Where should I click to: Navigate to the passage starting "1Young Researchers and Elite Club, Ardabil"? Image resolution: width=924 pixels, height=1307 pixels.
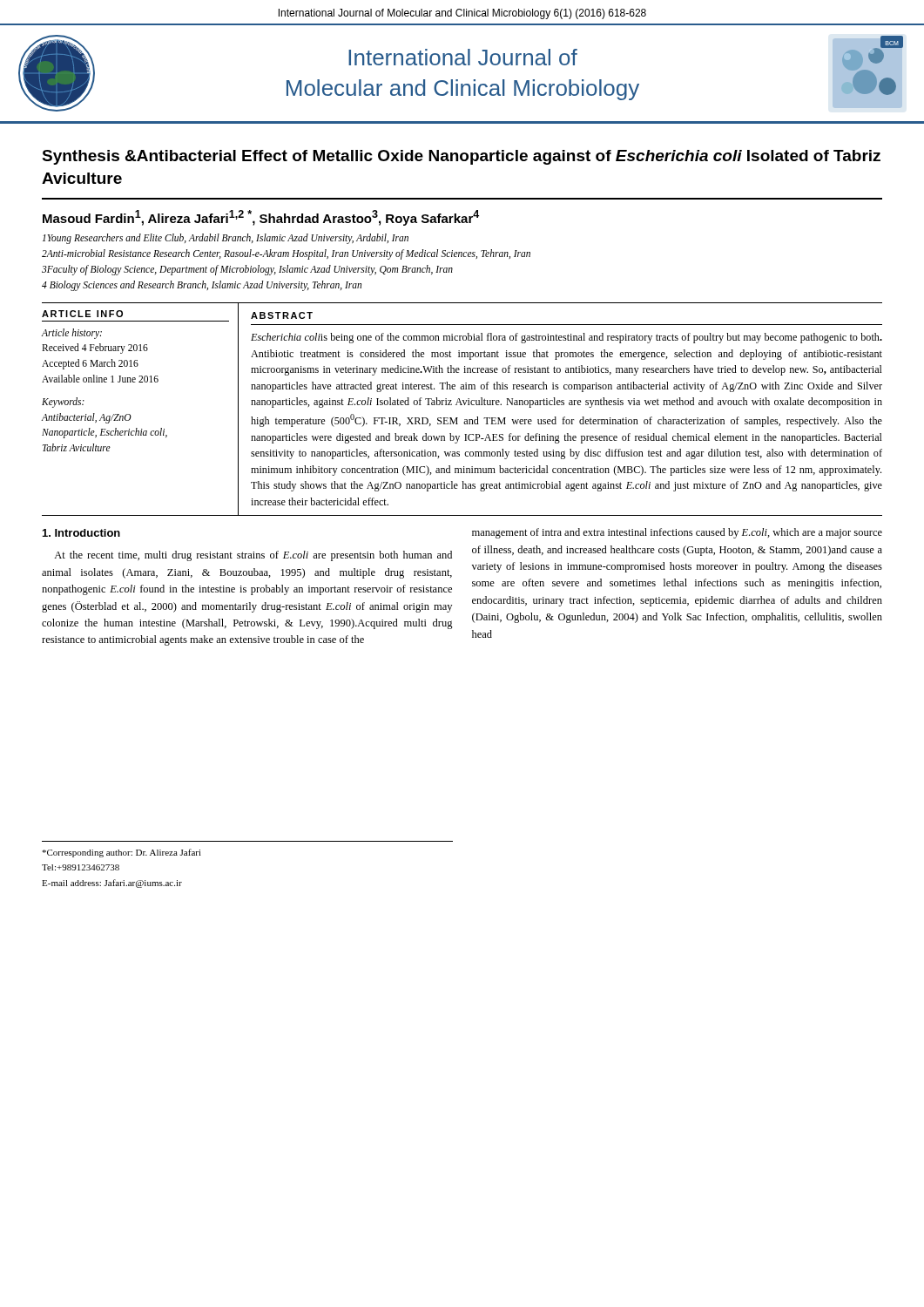(x=286, y=261)
